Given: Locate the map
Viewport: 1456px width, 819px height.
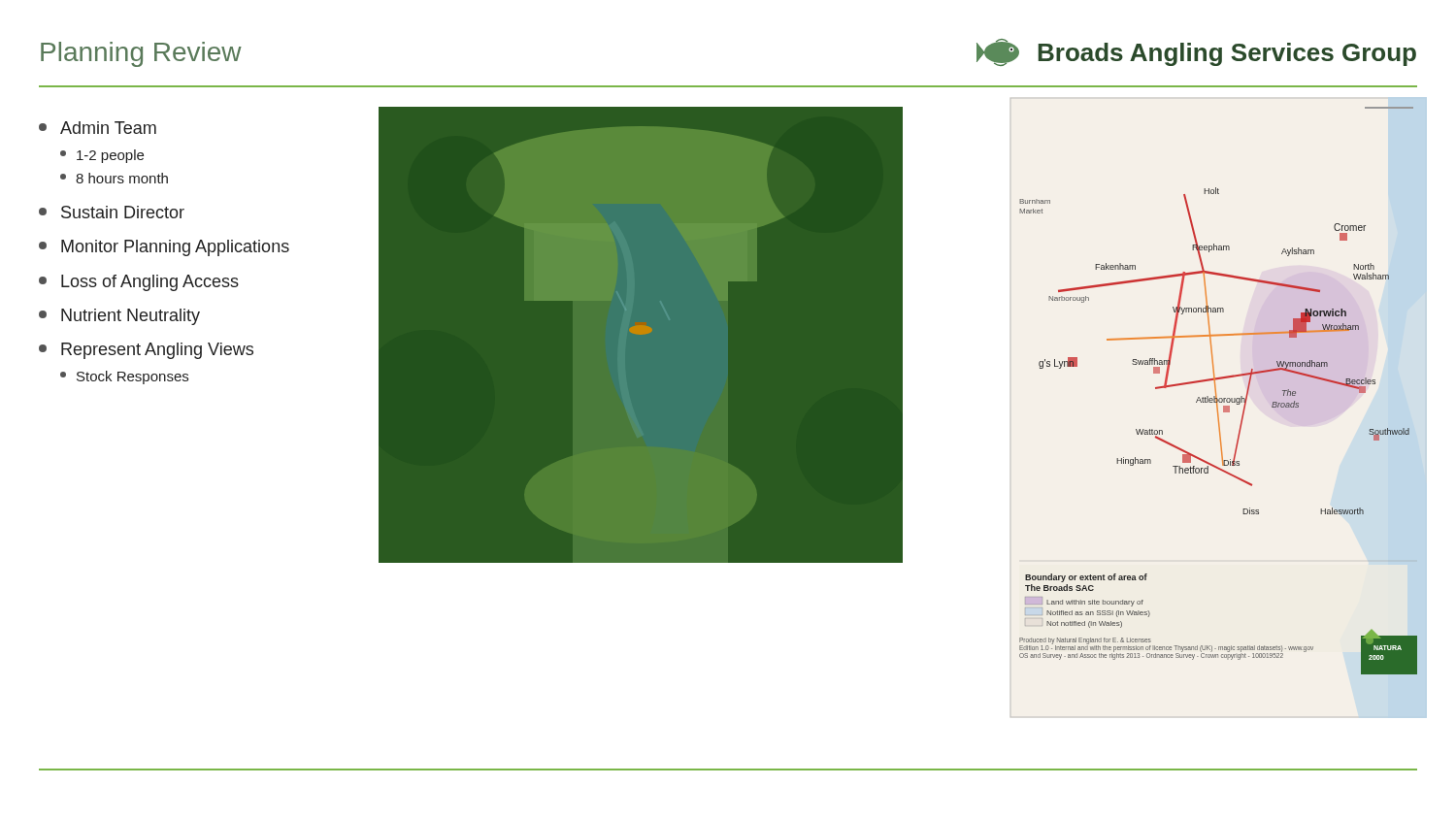Looking at the screenshot, I should click(x=1218, y=408).
